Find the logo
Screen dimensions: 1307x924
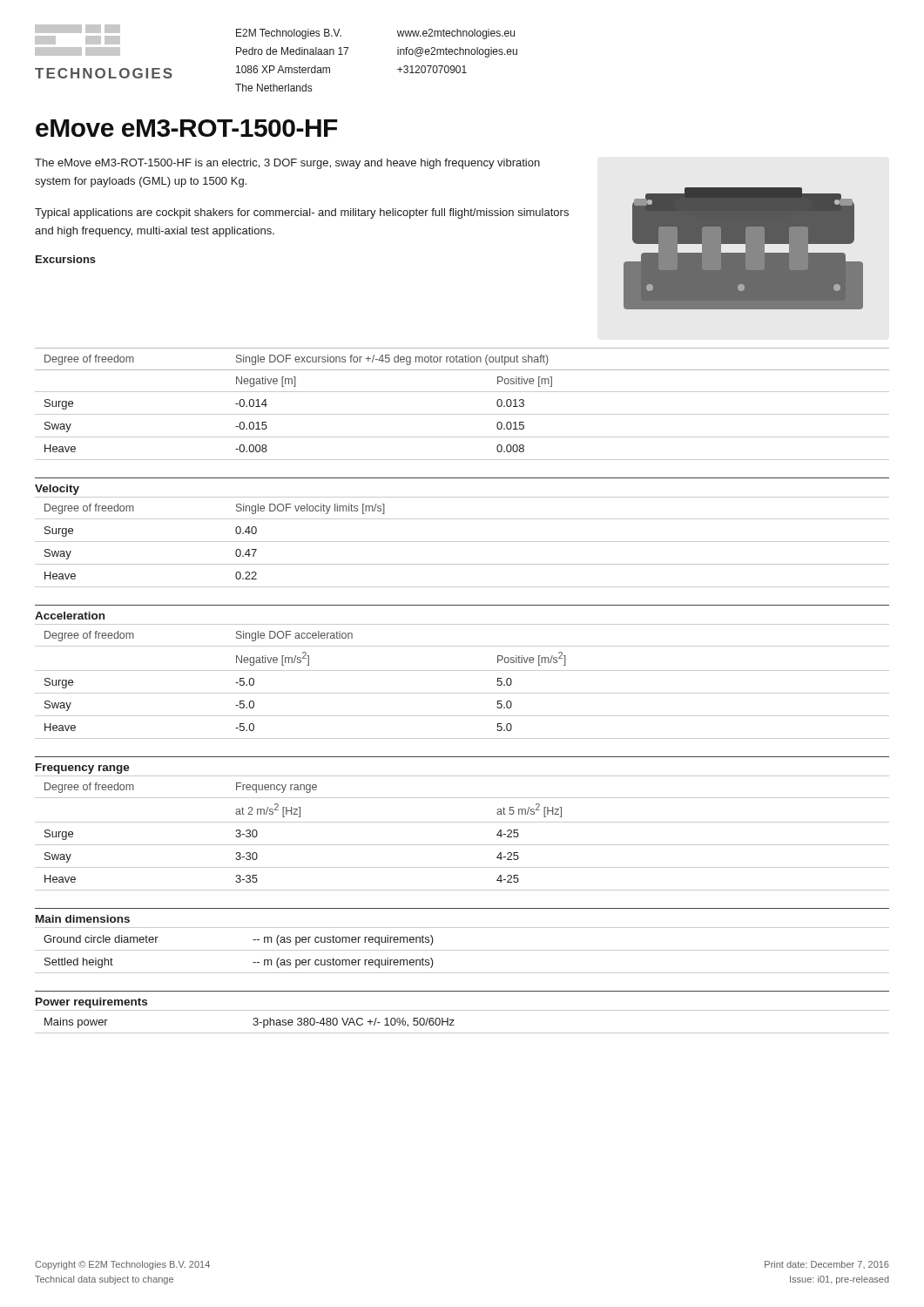pyautogui.click(x=118, y=55)
